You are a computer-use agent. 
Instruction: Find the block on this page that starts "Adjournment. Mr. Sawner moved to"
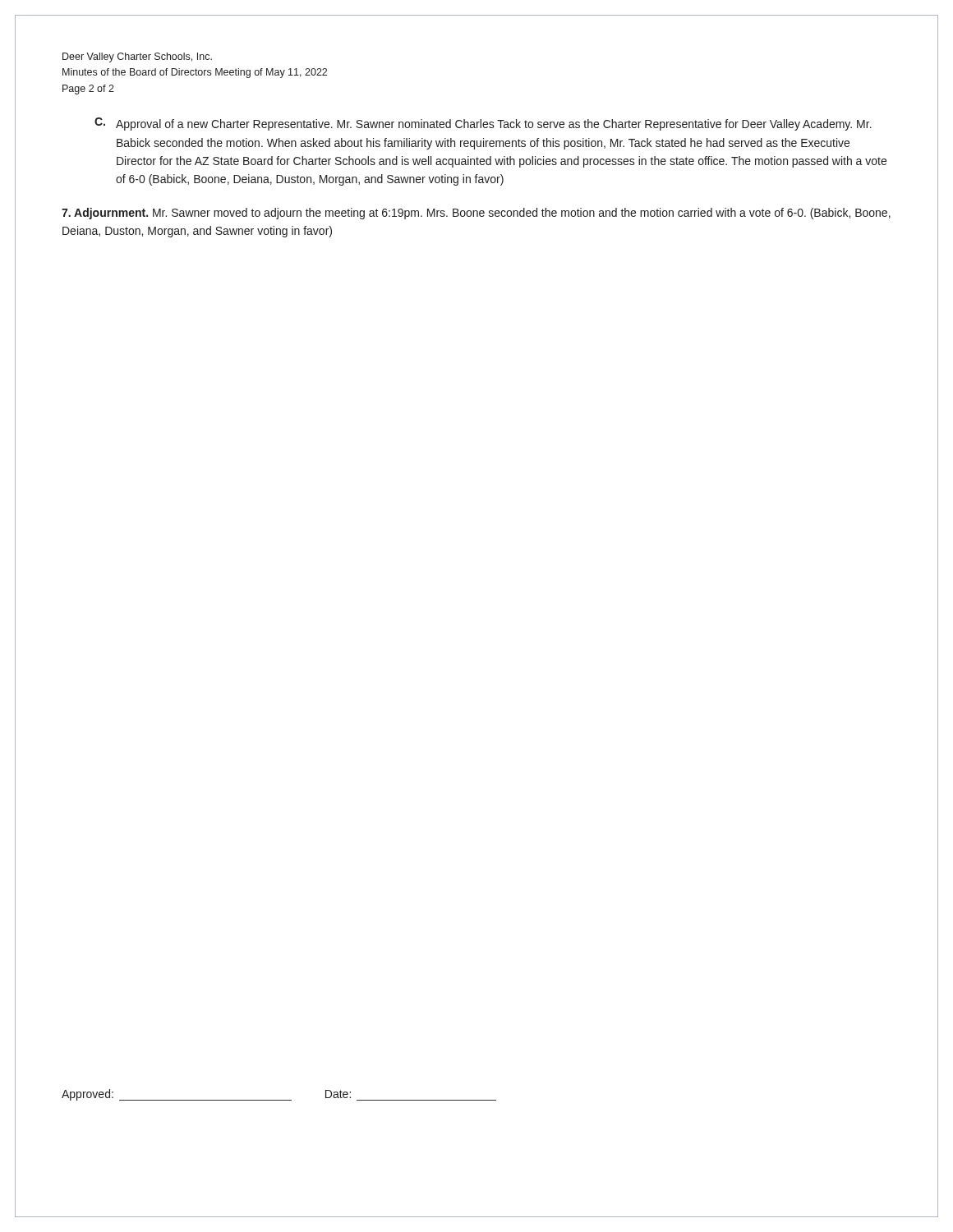point(476,222)
